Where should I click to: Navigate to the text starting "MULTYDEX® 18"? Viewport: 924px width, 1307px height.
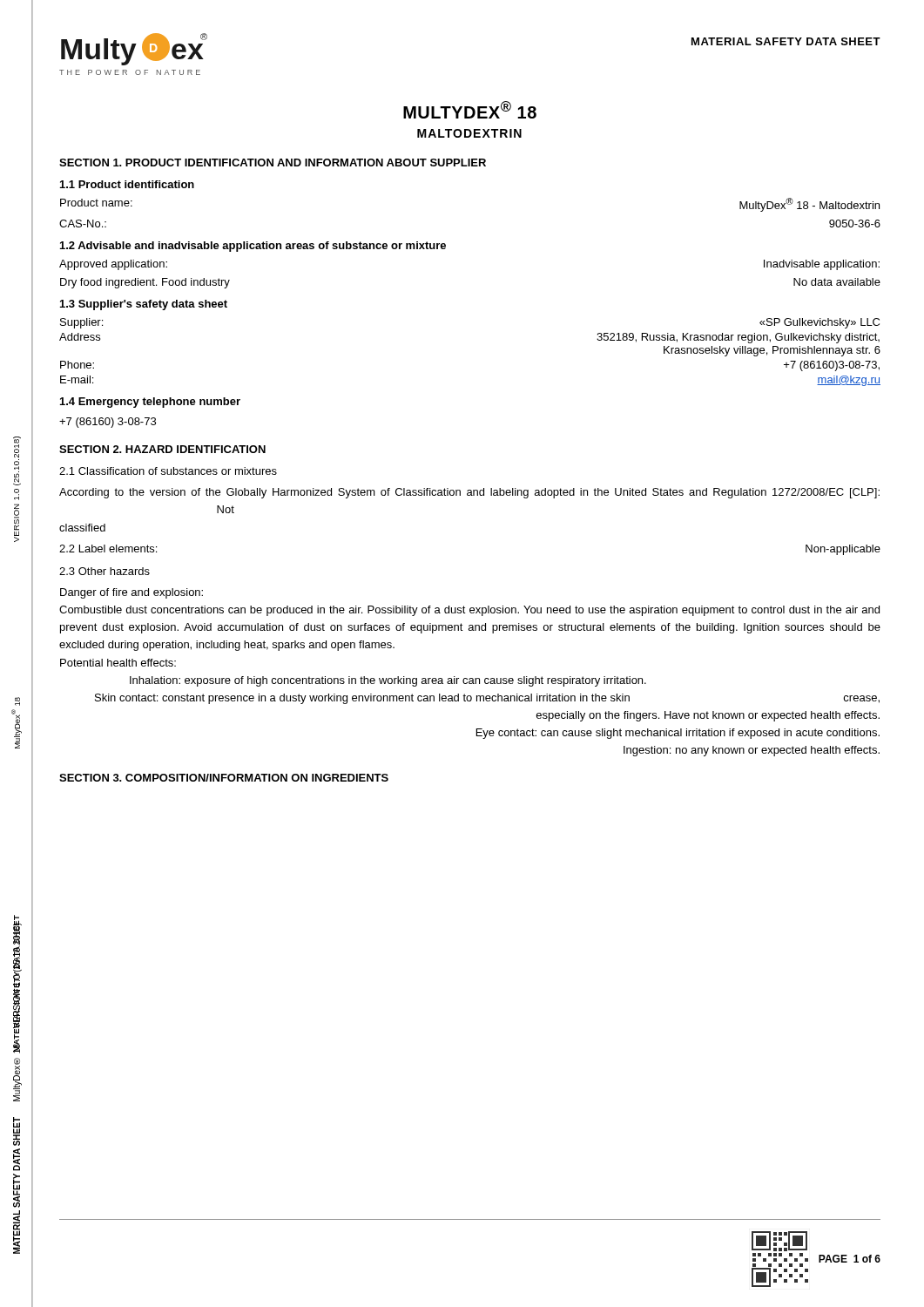470,110
